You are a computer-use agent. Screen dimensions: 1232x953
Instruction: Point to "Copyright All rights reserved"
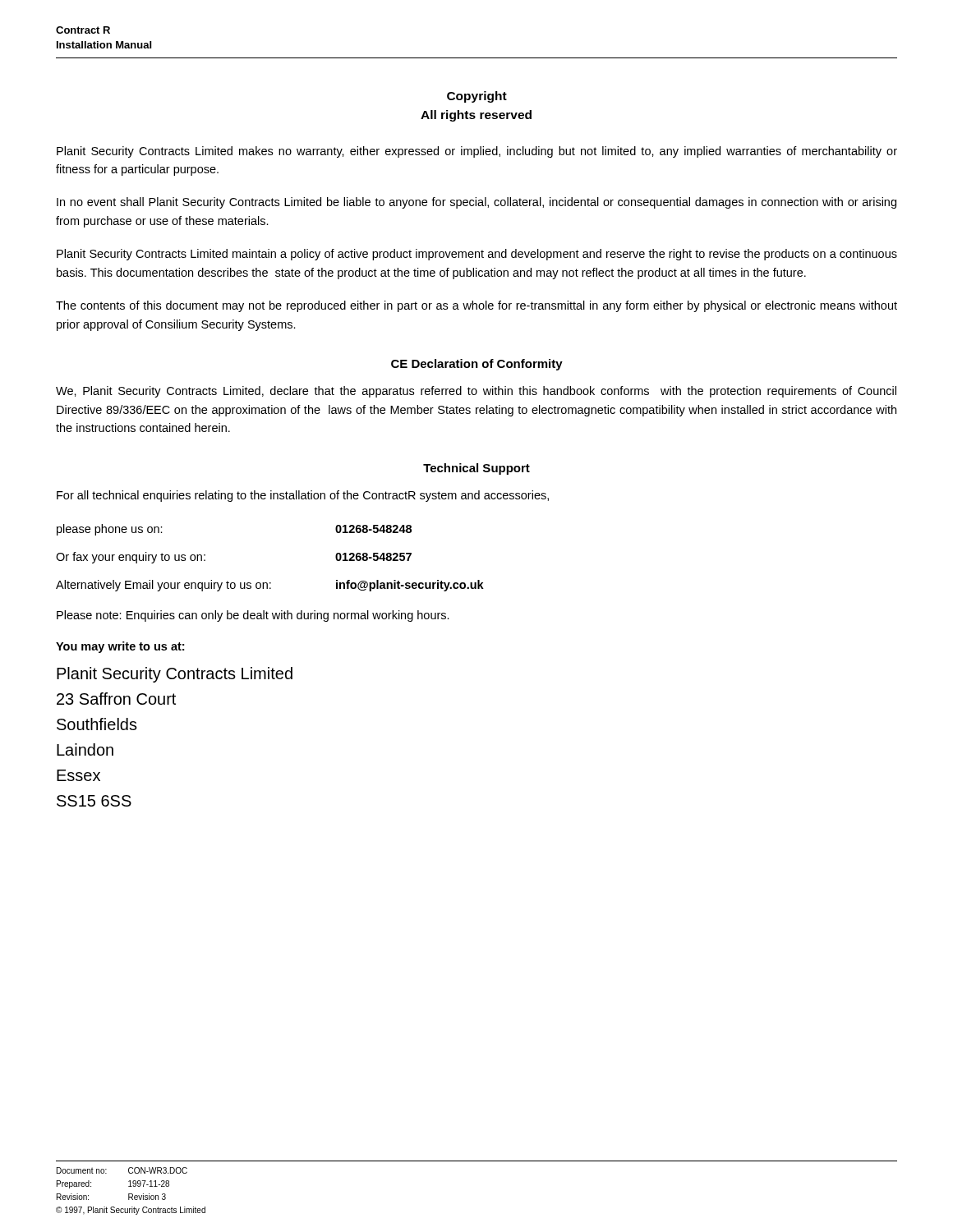coord(476,105)
